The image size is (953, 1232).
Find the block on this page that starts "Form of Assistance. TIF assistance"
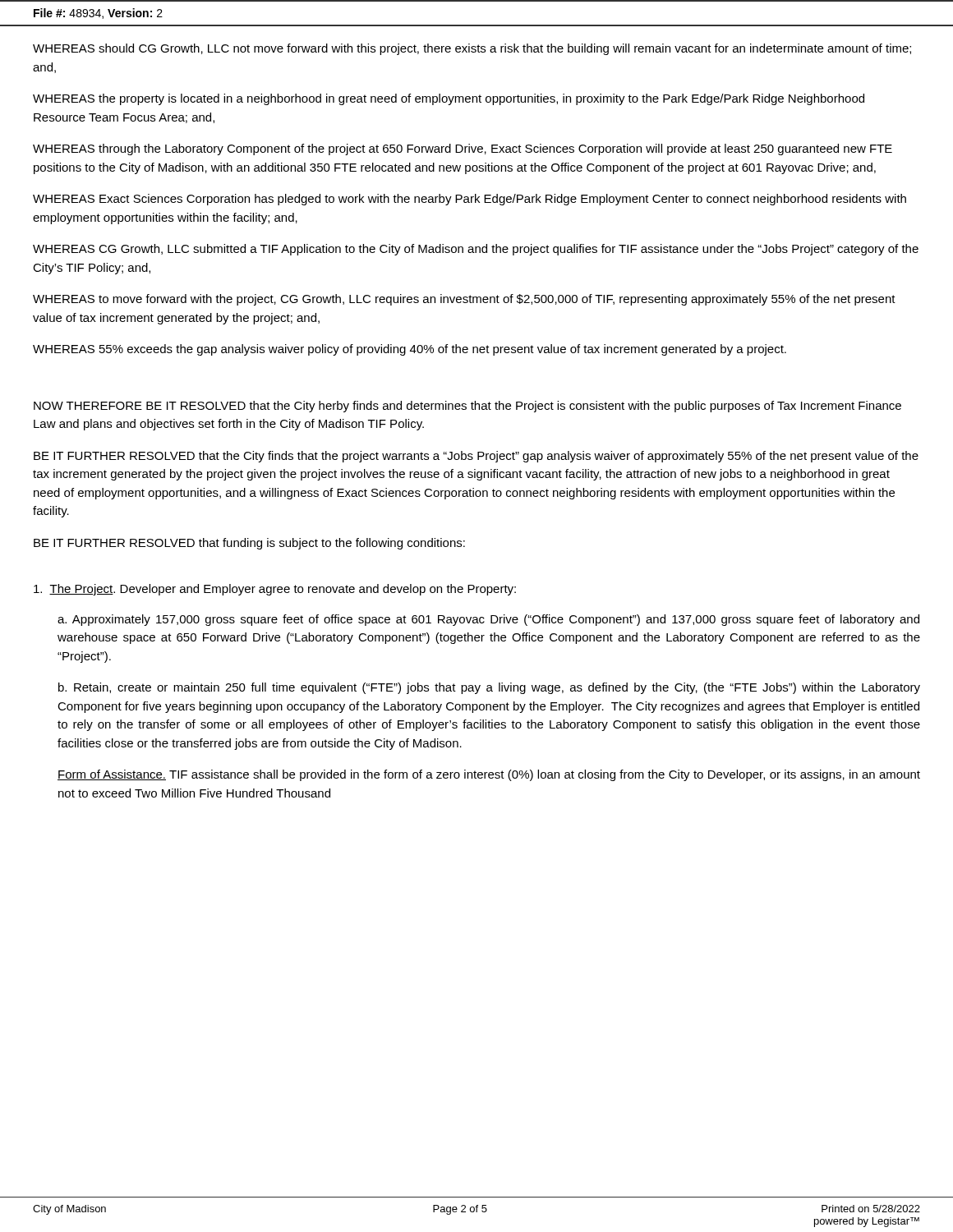[489, 783]
